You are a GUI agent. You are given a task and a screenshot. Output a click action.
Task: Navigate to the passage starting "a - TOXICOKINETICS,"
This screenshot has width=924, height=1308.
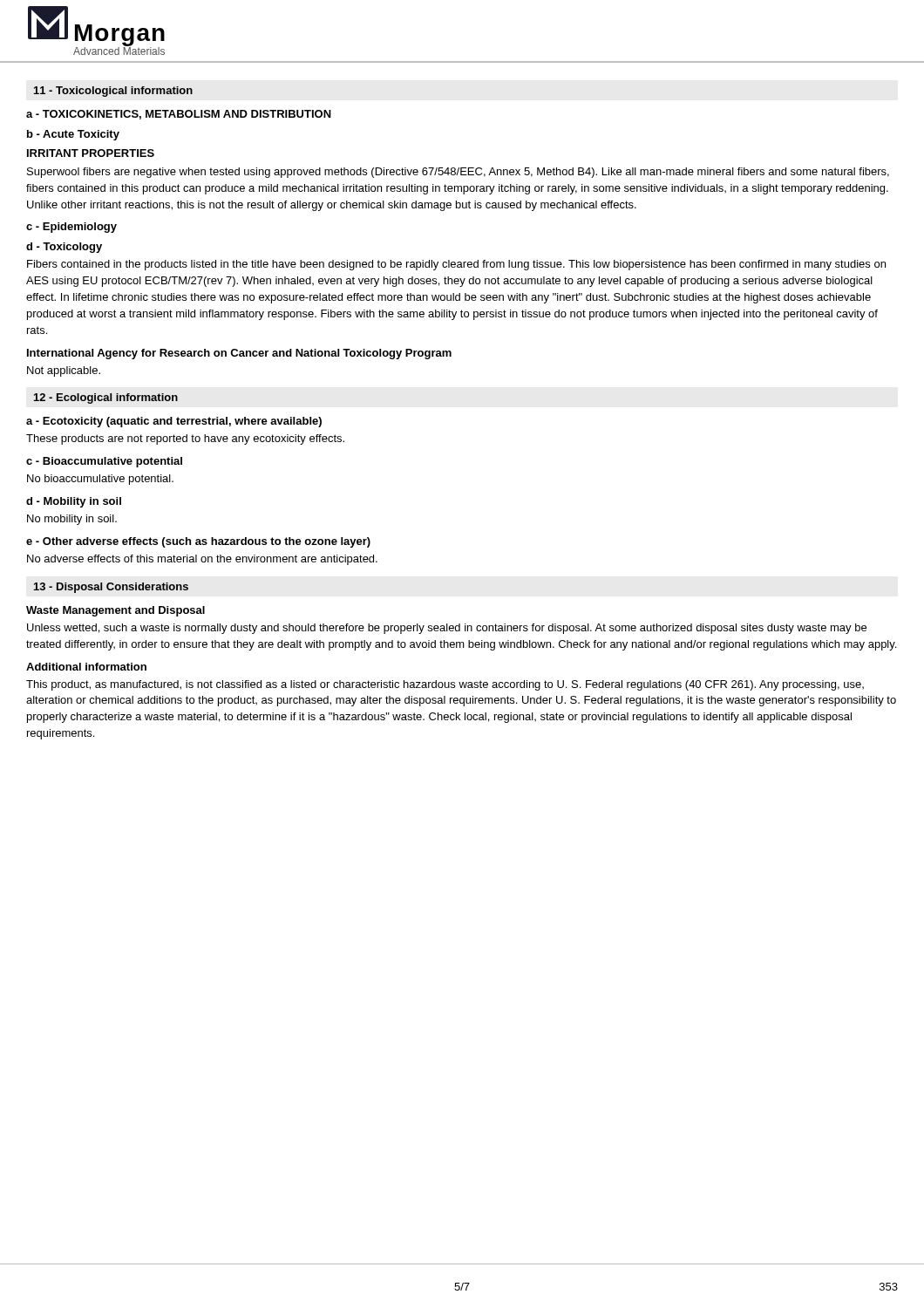(x=179, y=114)
